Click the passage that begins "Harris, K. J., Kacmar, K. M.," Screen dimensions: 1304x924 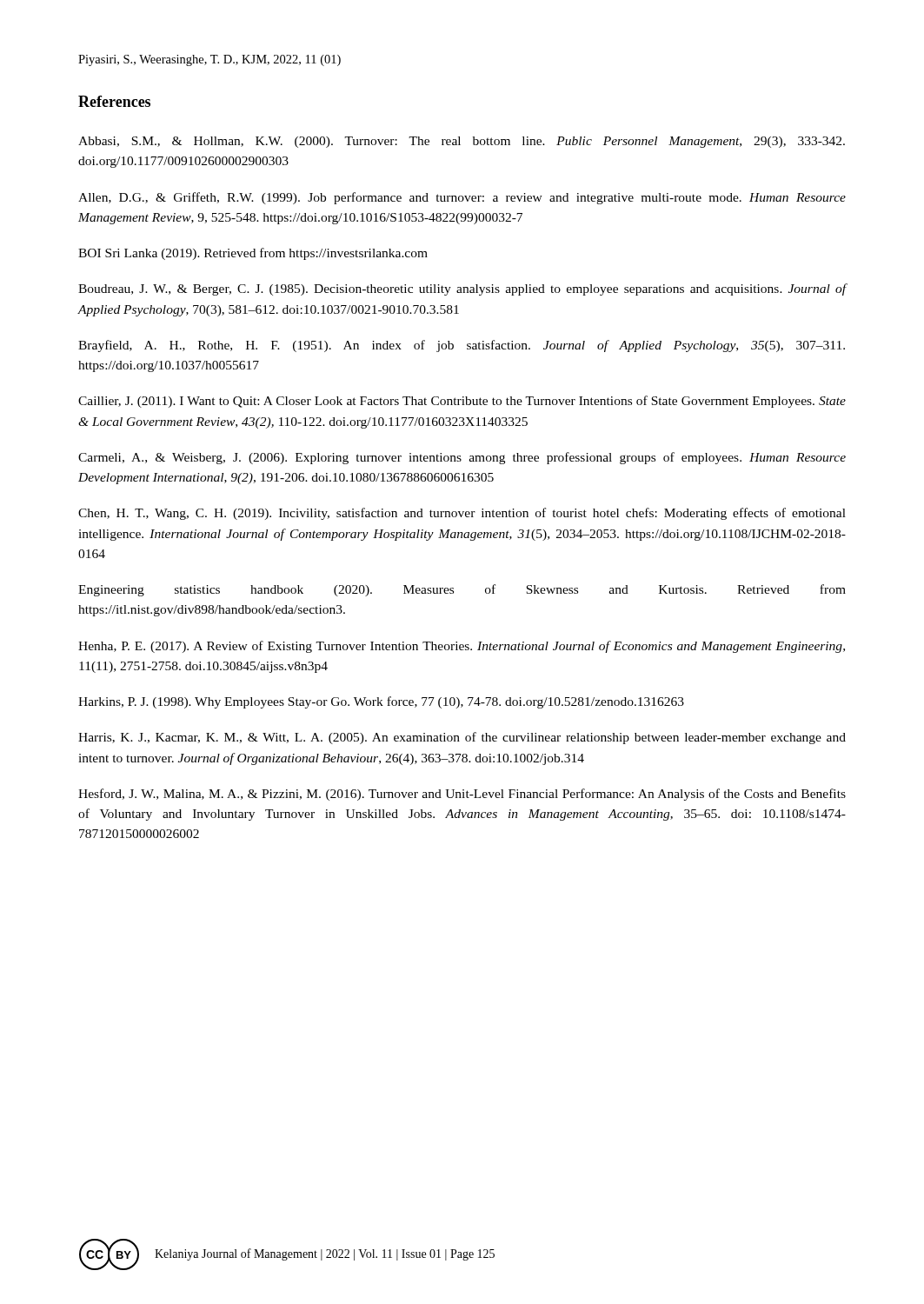click(x=462, y=747)
